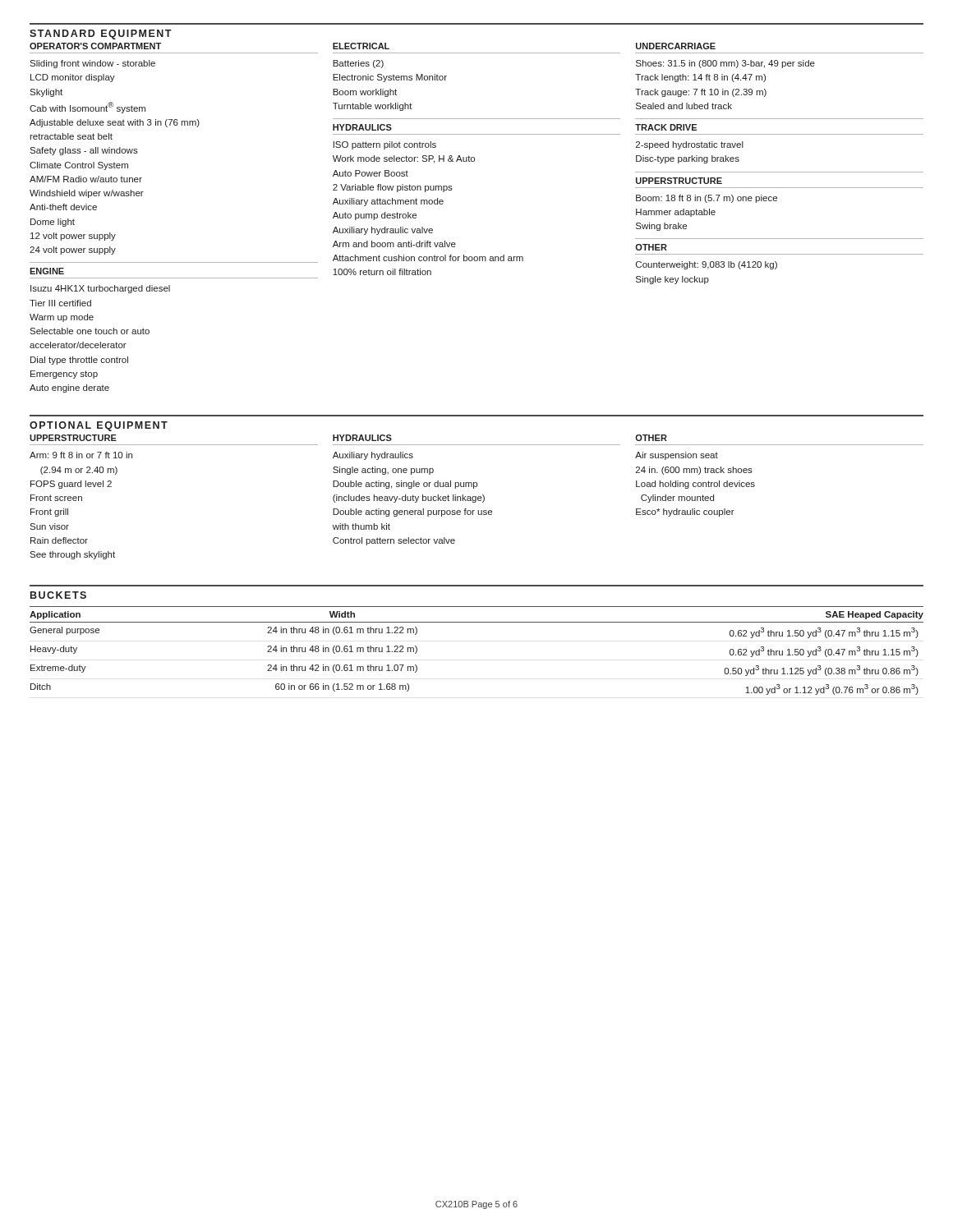Image resolution: width=953 pixels, height=1232 pixels.
Task: Locate the list item with the text "Isuzu 4HK1X turbocharged diesel"
Action: [x=174, y=289]
